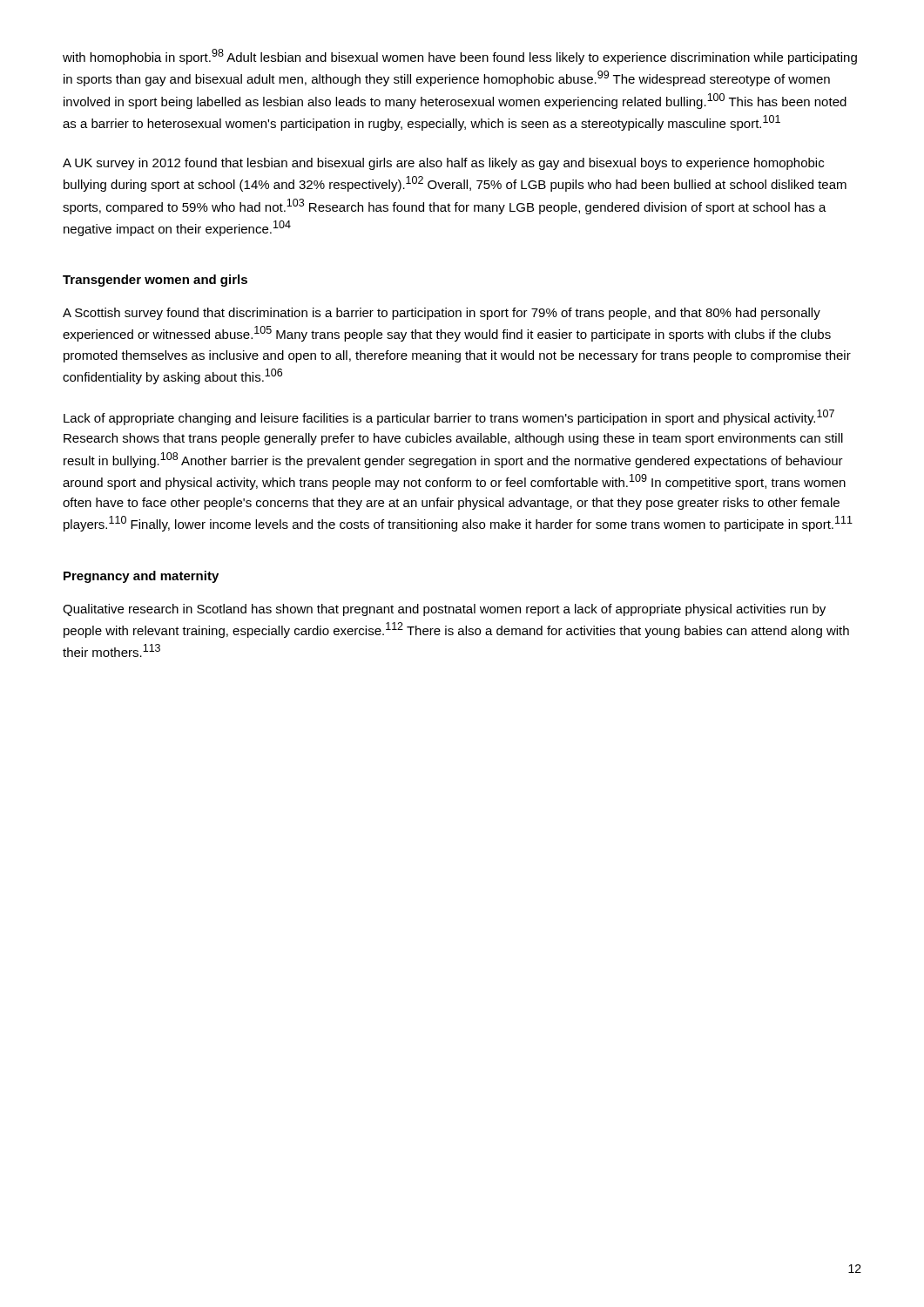
Task: Point to the block starting "A Scottish survey found that discrimination"
Action: 457,344
